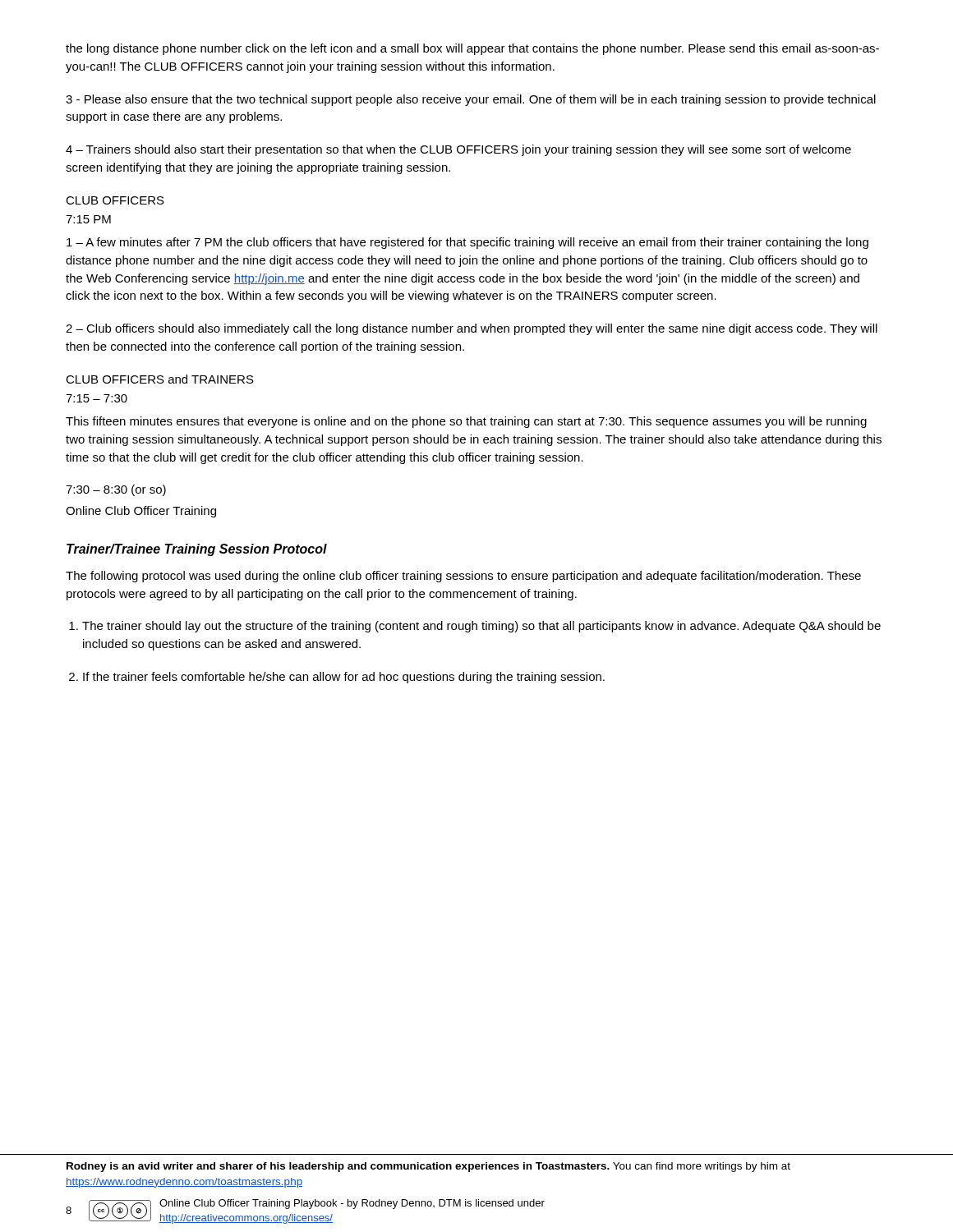Find the block on this page that starts "4 – Trainers should"
Screen dimensions: 1232x953
476,158
